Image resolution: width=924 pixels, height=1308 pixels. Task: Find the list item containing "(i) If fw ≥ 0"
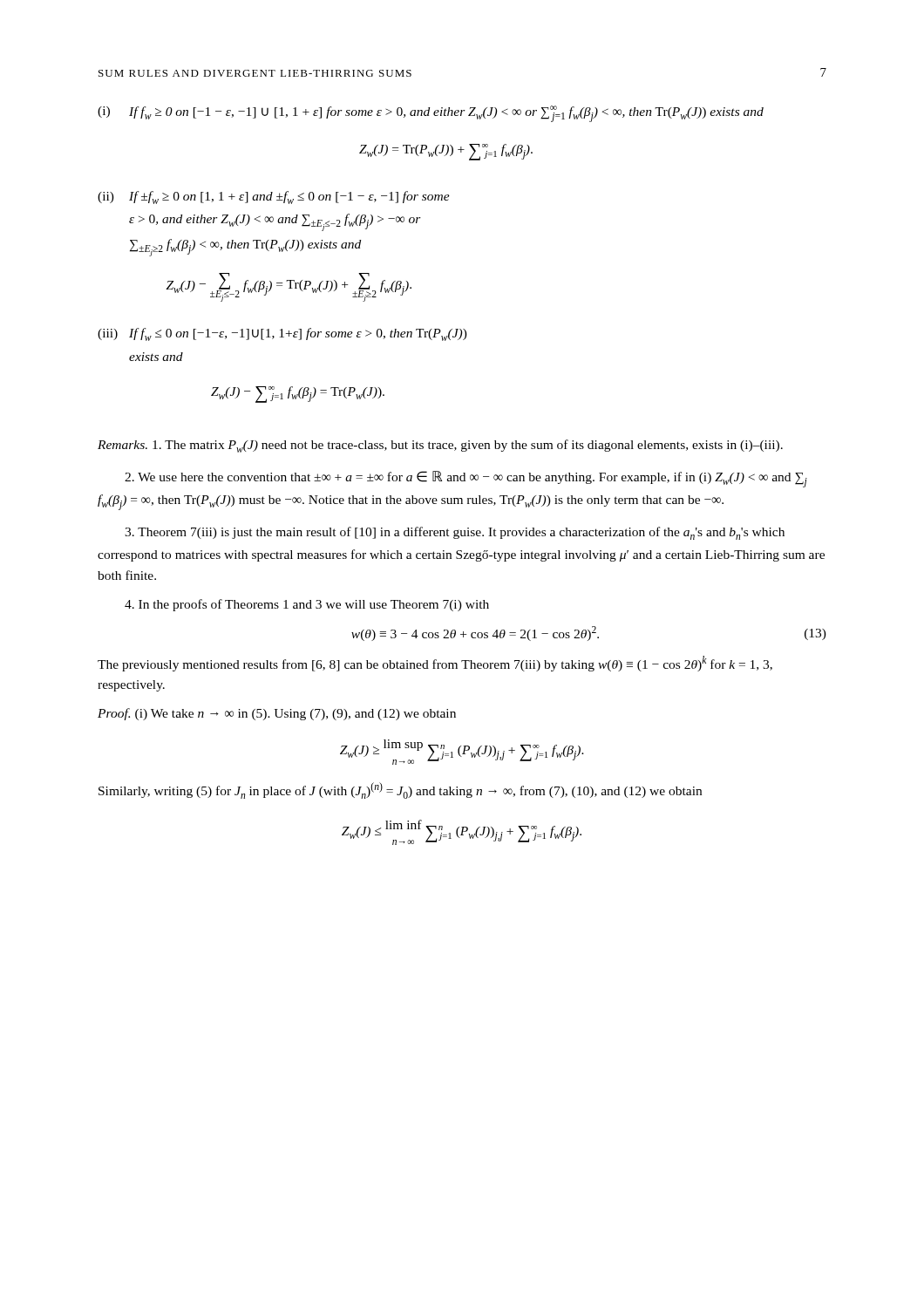[x=431, y=138]
